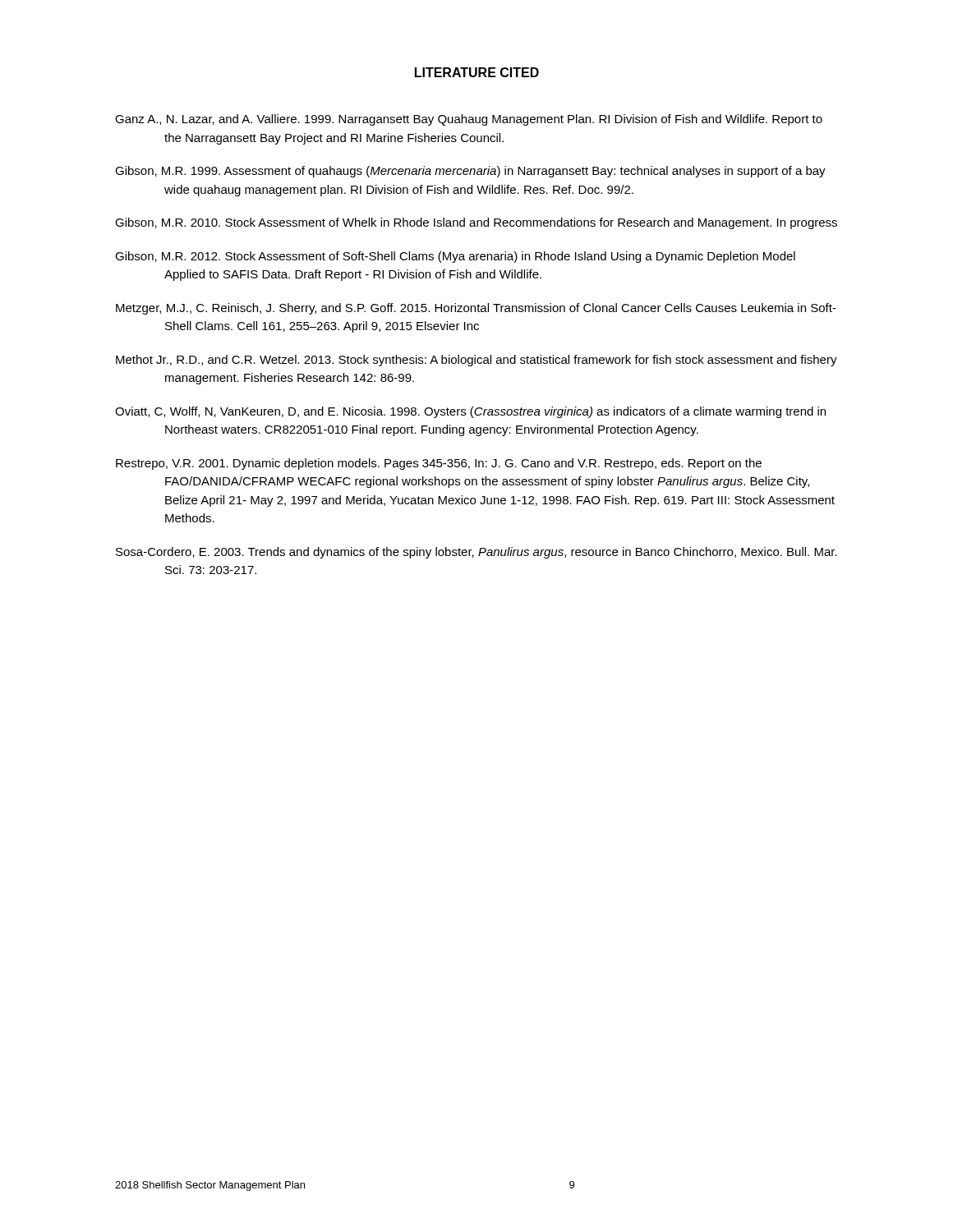Click on the element starting "Methot Jr., R.D., and"
The image size is (953, 1232).
click(x=476, y=368)
